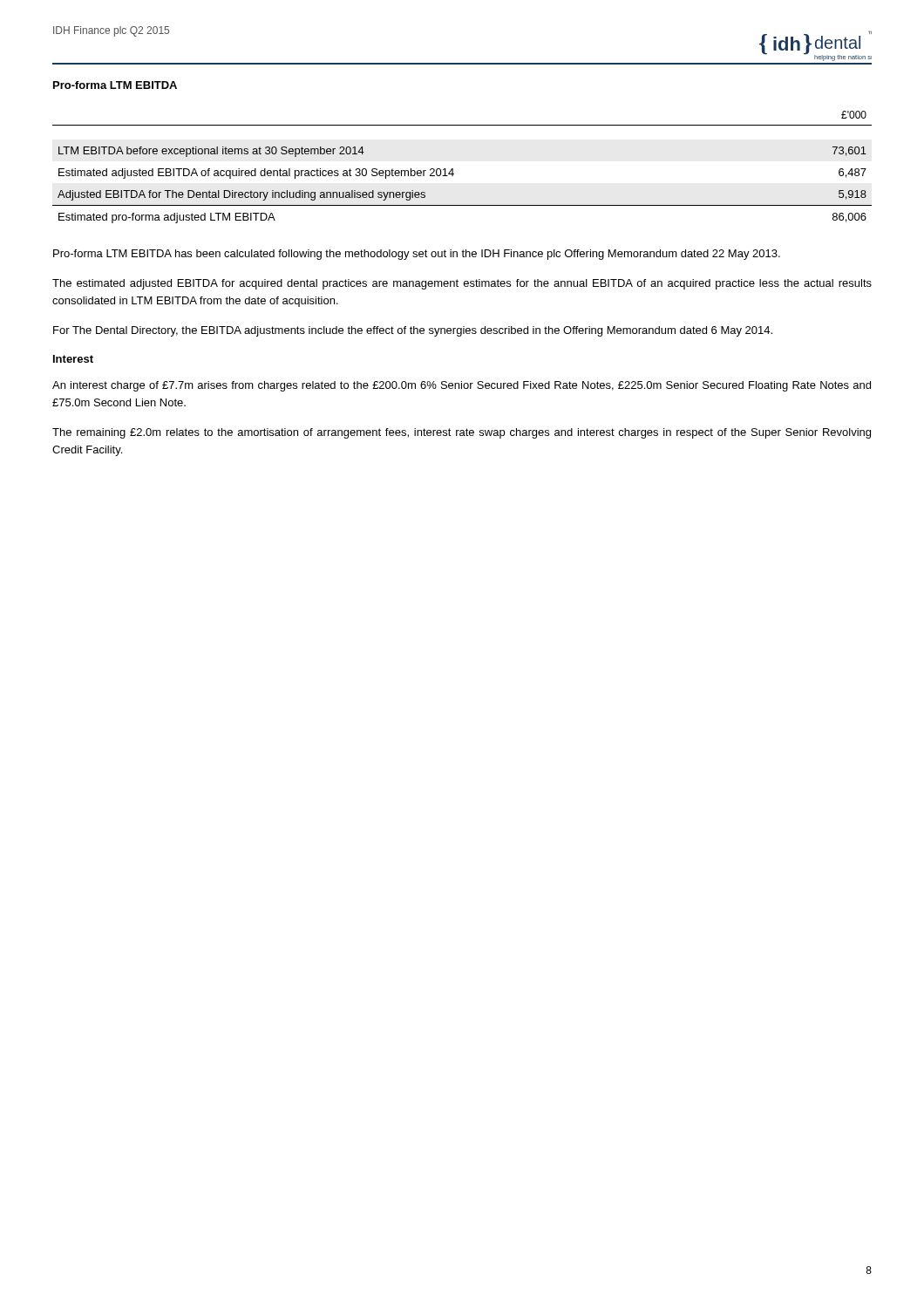Select the logo
This screenshot has height=1308, width=924.
[815, 44]
